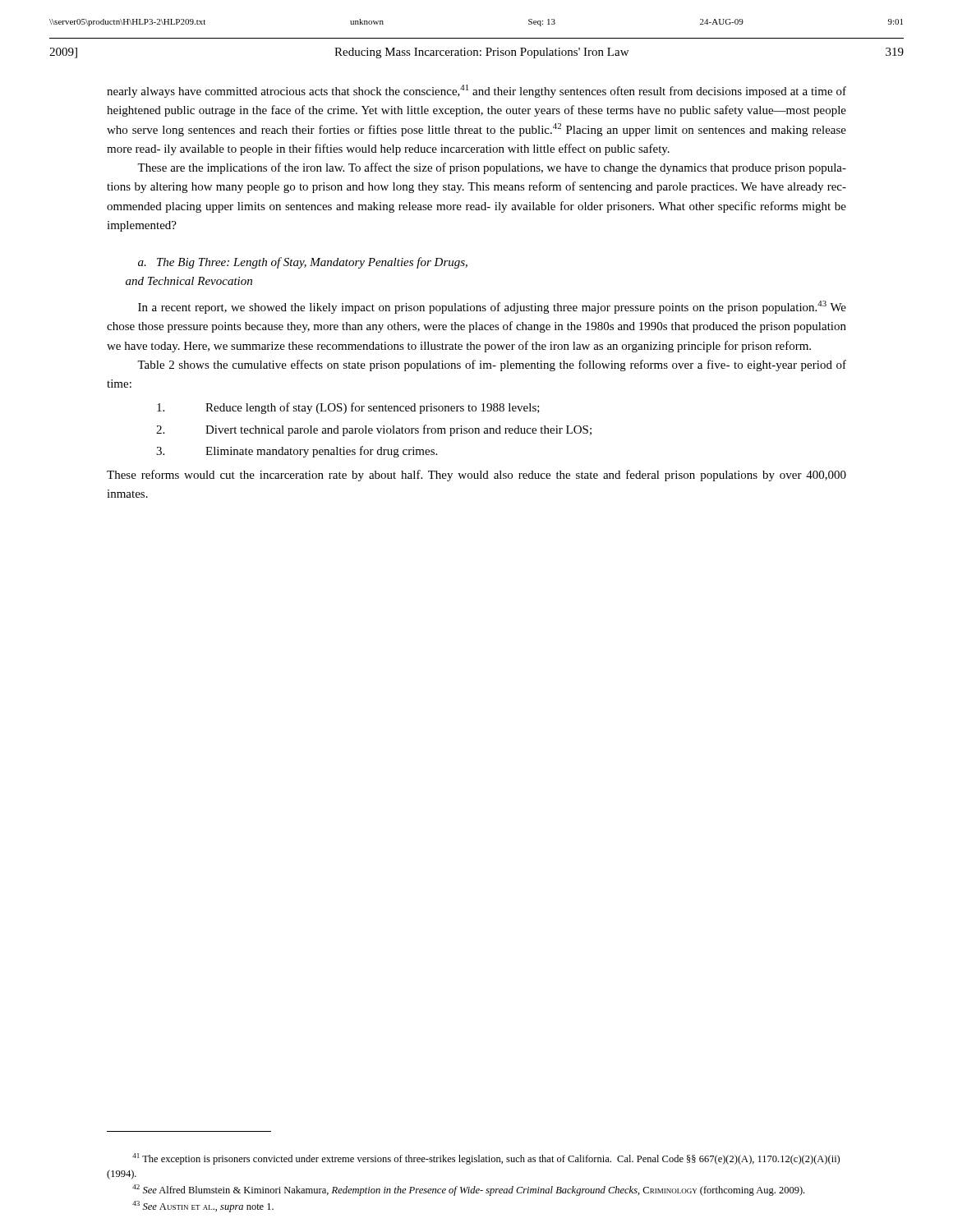Point to the region starting "Reduce length of stay (LOS) for sentenced prisoners"

point(476,408)
